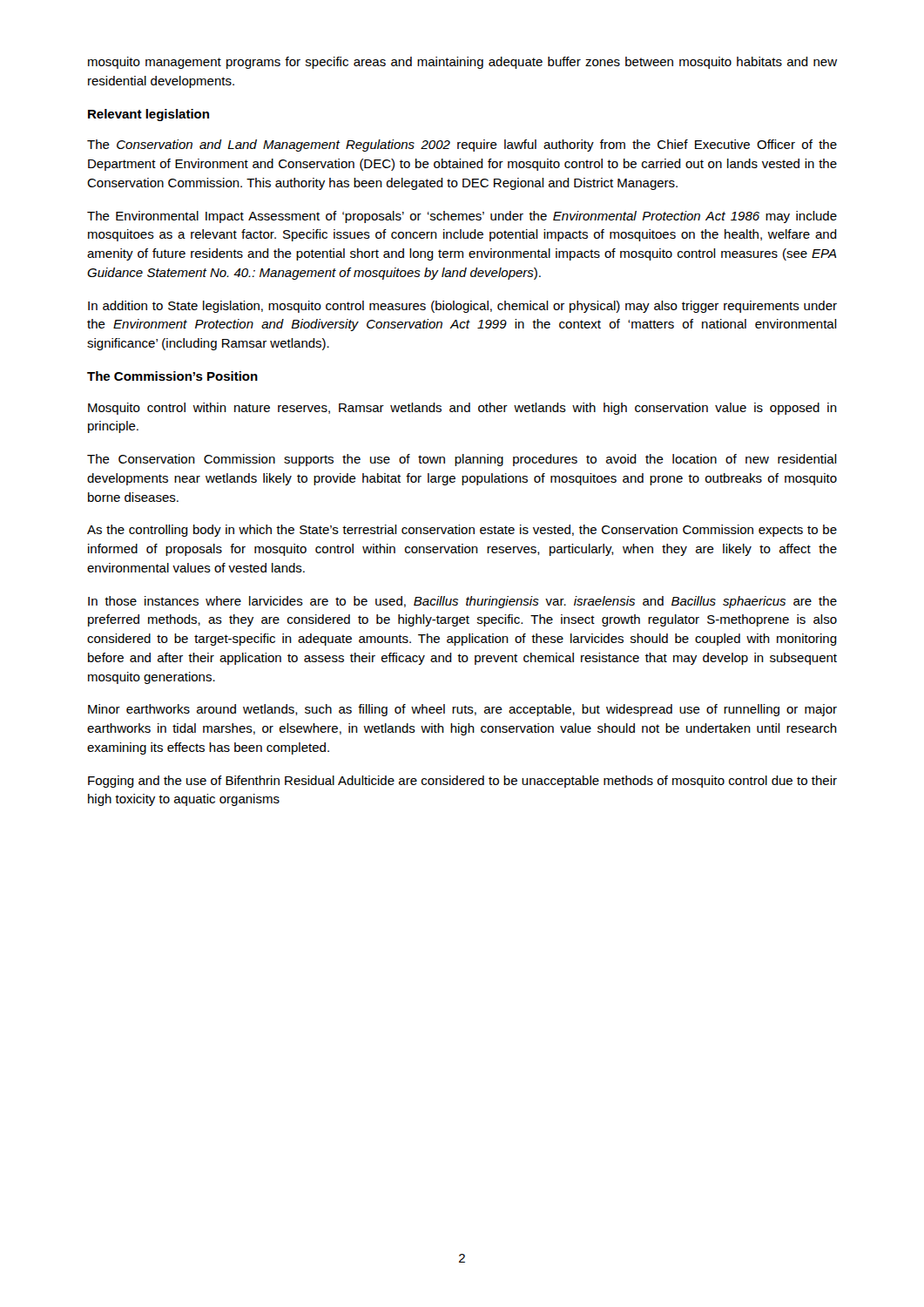Locate the text "The Commission’s Position"

click(x=173, y=376)
